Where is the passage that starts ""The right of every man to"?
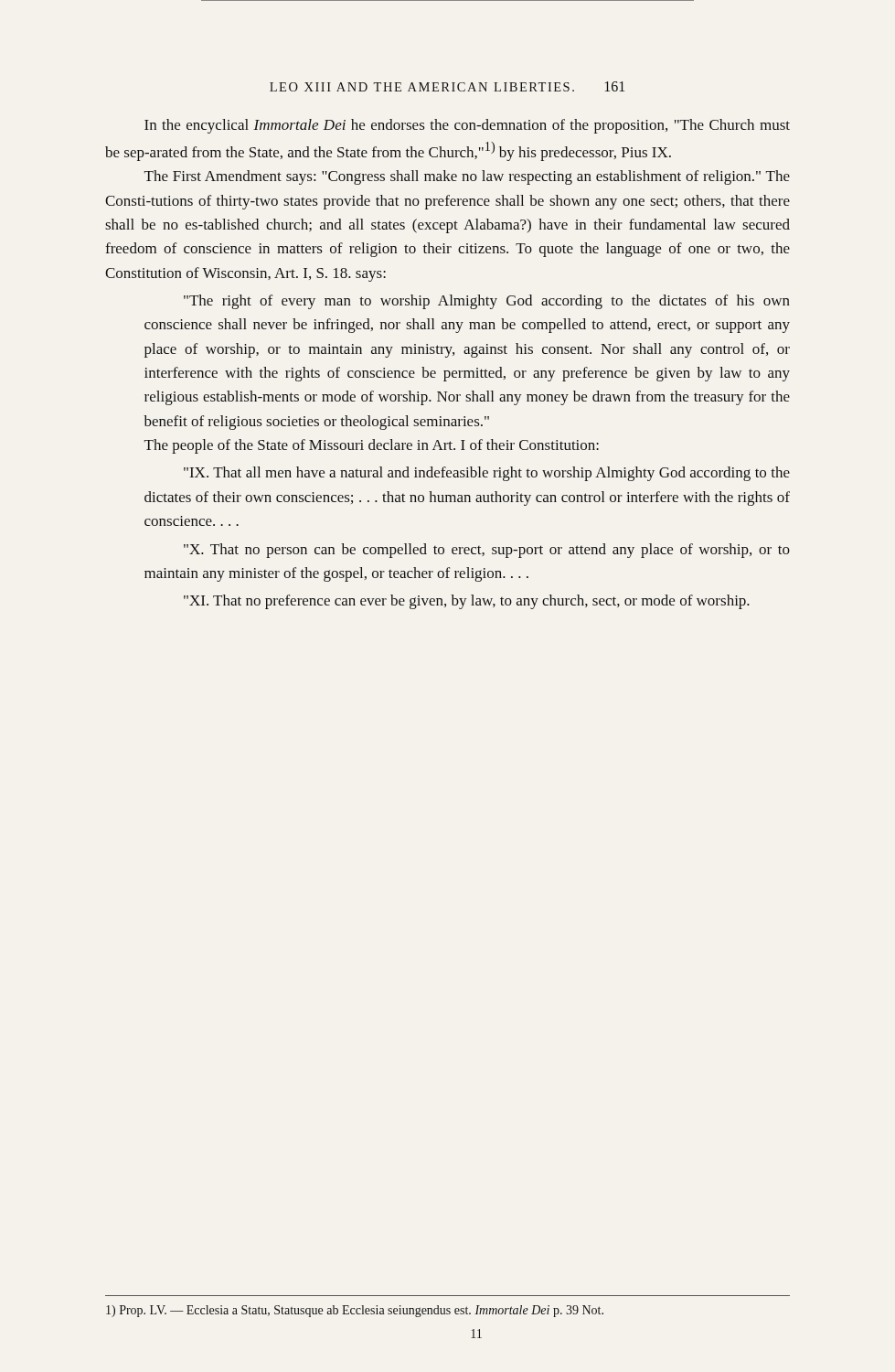Image resolution: width=895 pixels, height=1372 pixels. tap(467, 361)
